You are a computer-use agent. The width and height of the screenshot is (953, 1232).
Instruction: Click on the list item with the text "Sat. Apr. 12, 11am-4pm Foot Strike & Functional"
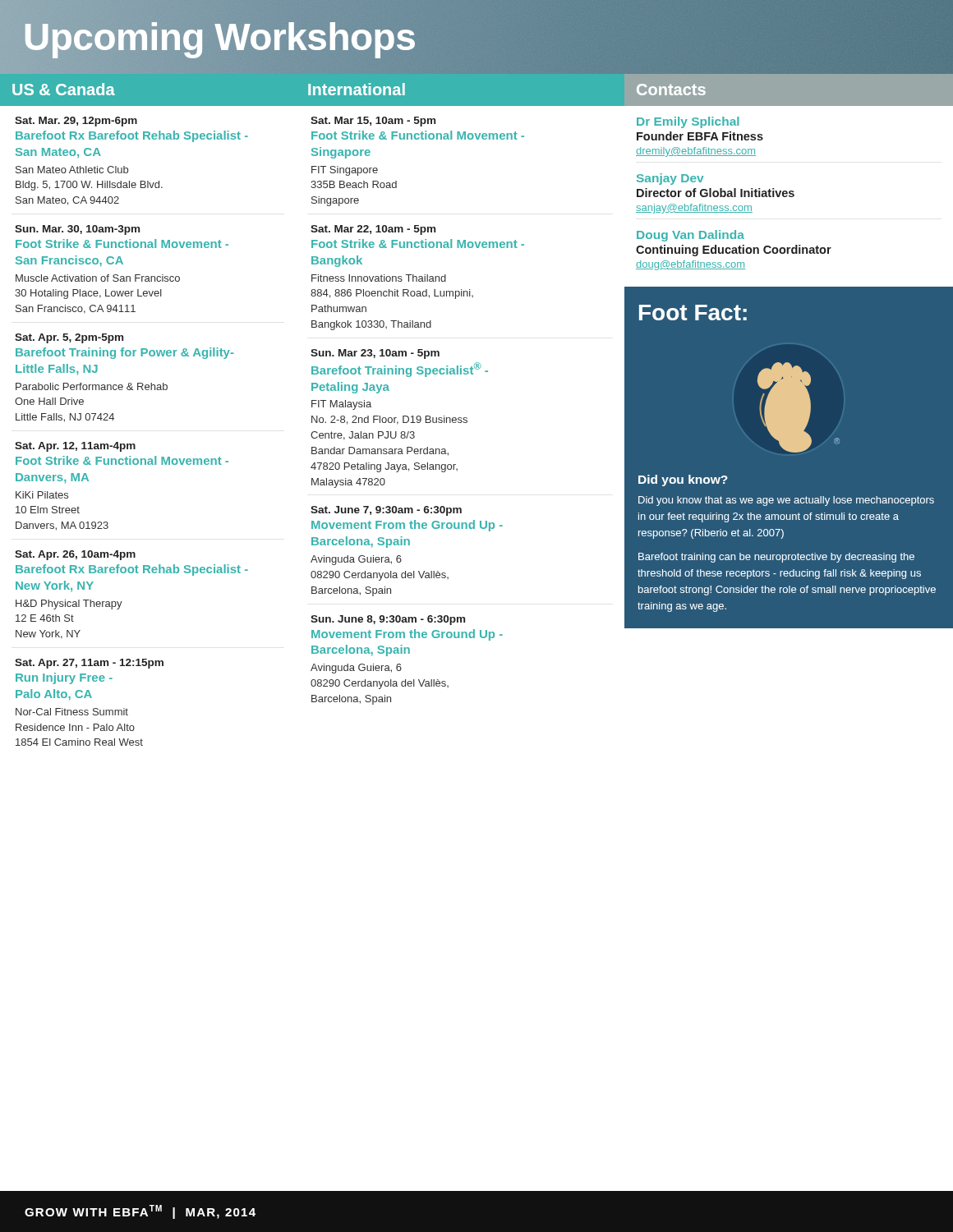pyautogui.click(x=75, y=447)
